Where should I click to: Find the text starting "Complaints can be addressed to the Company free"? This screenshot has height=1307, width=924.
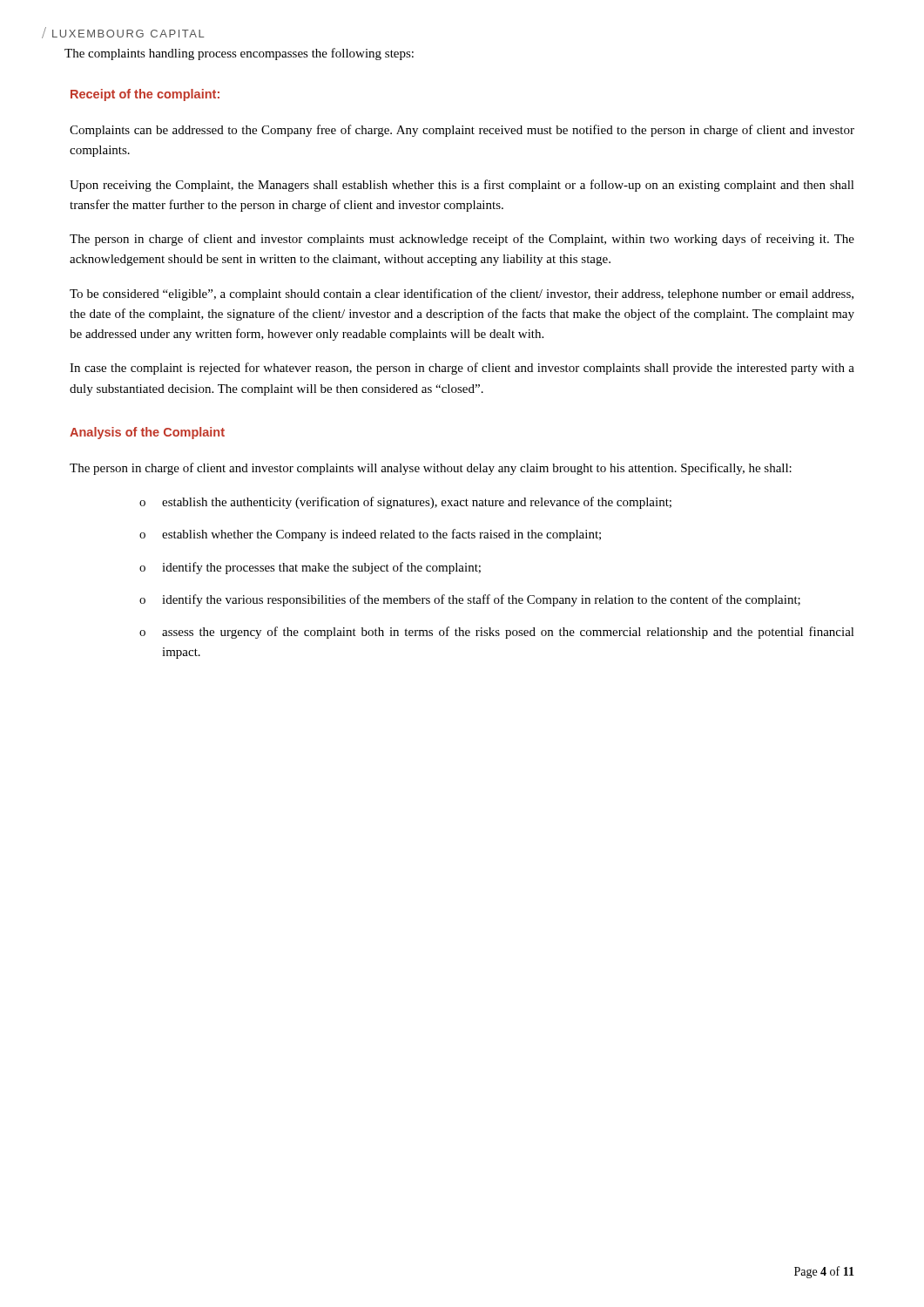[x=462, y=140]
